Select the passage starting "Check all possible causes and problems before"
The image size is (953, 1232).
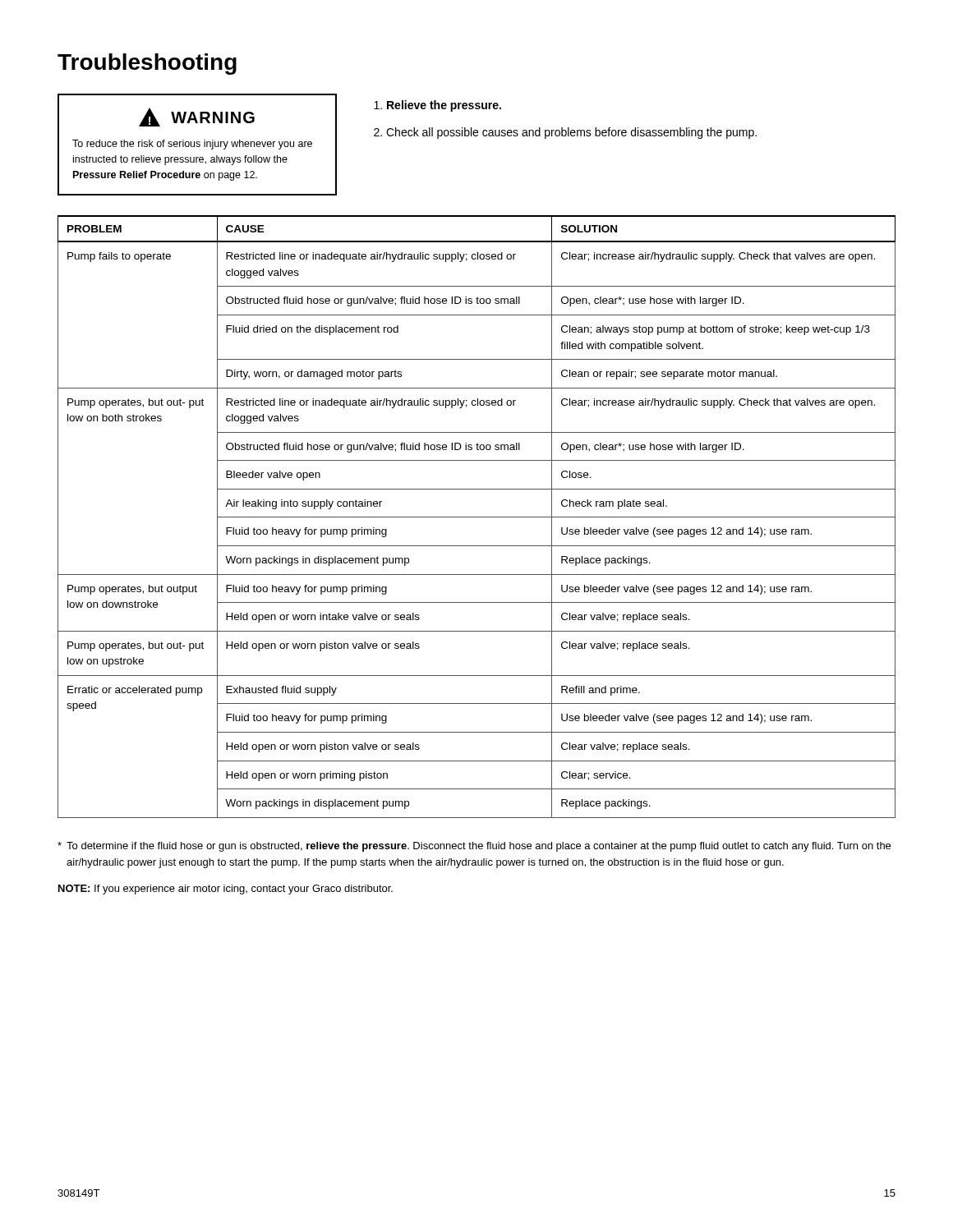[x=633, y=133]
